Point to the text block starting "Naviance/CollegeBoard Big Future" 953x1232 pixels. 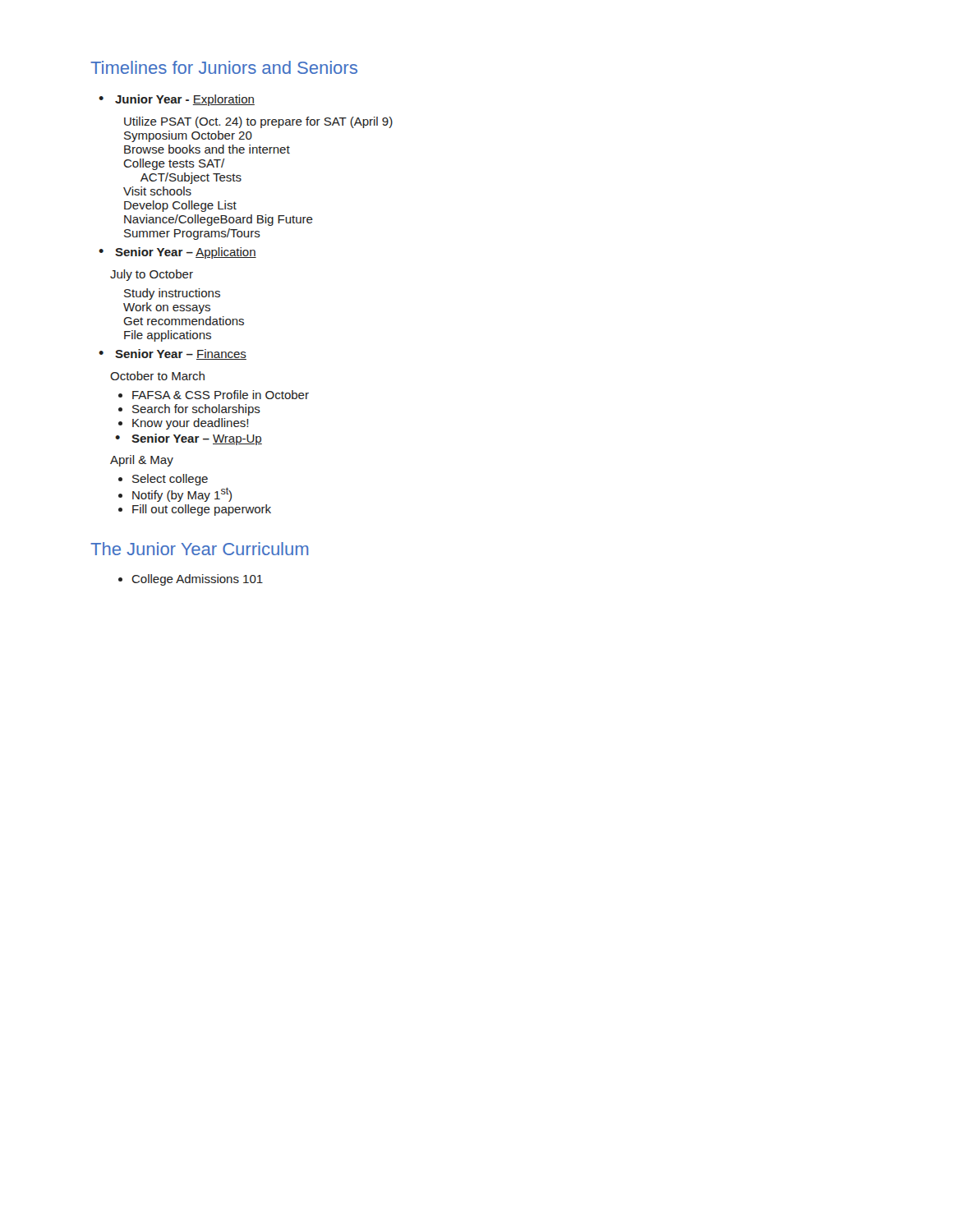pyautogui.click(x=219, y=220)
